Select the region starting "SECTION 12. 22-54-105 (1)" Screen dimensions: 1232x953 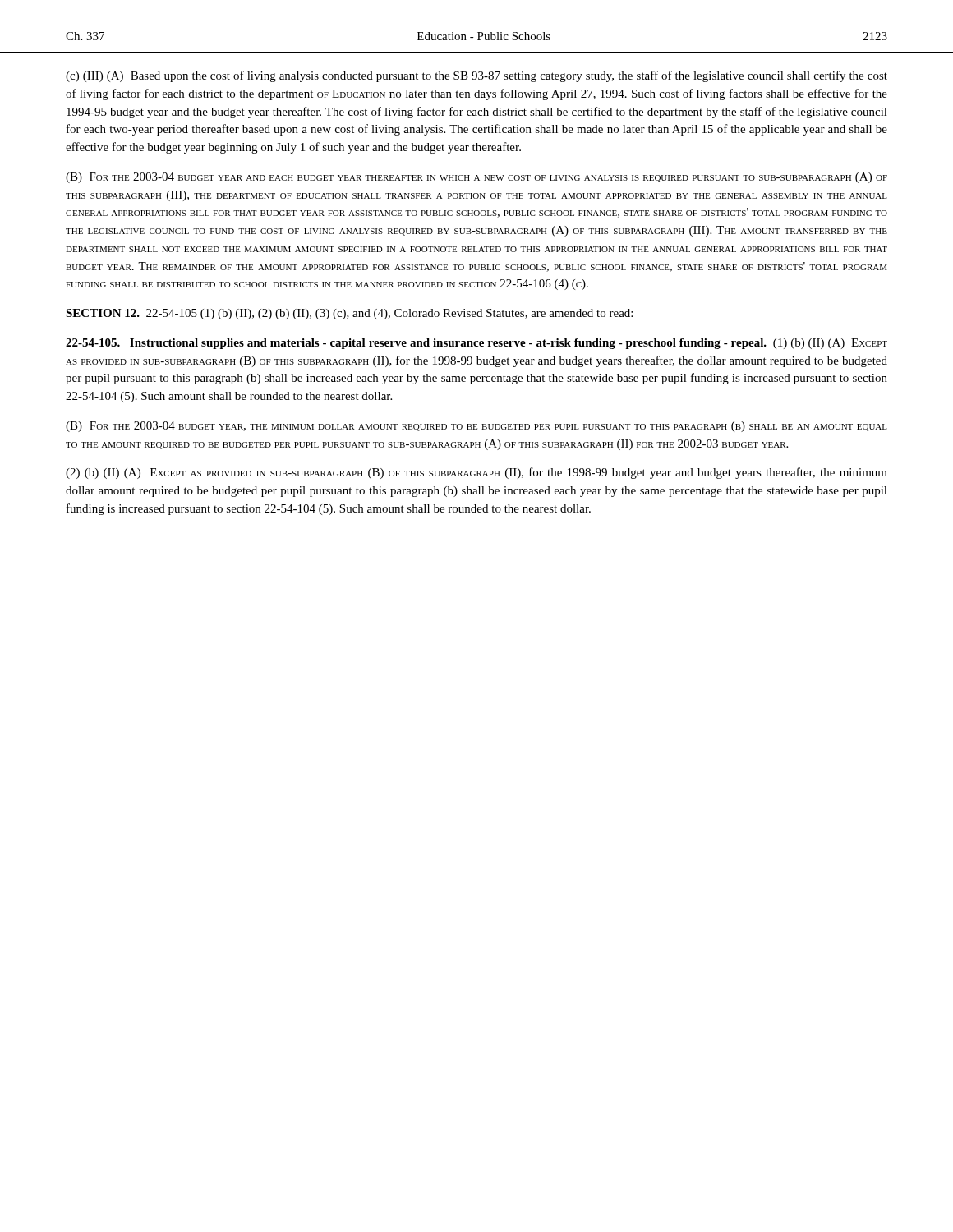tap(350, 313)
